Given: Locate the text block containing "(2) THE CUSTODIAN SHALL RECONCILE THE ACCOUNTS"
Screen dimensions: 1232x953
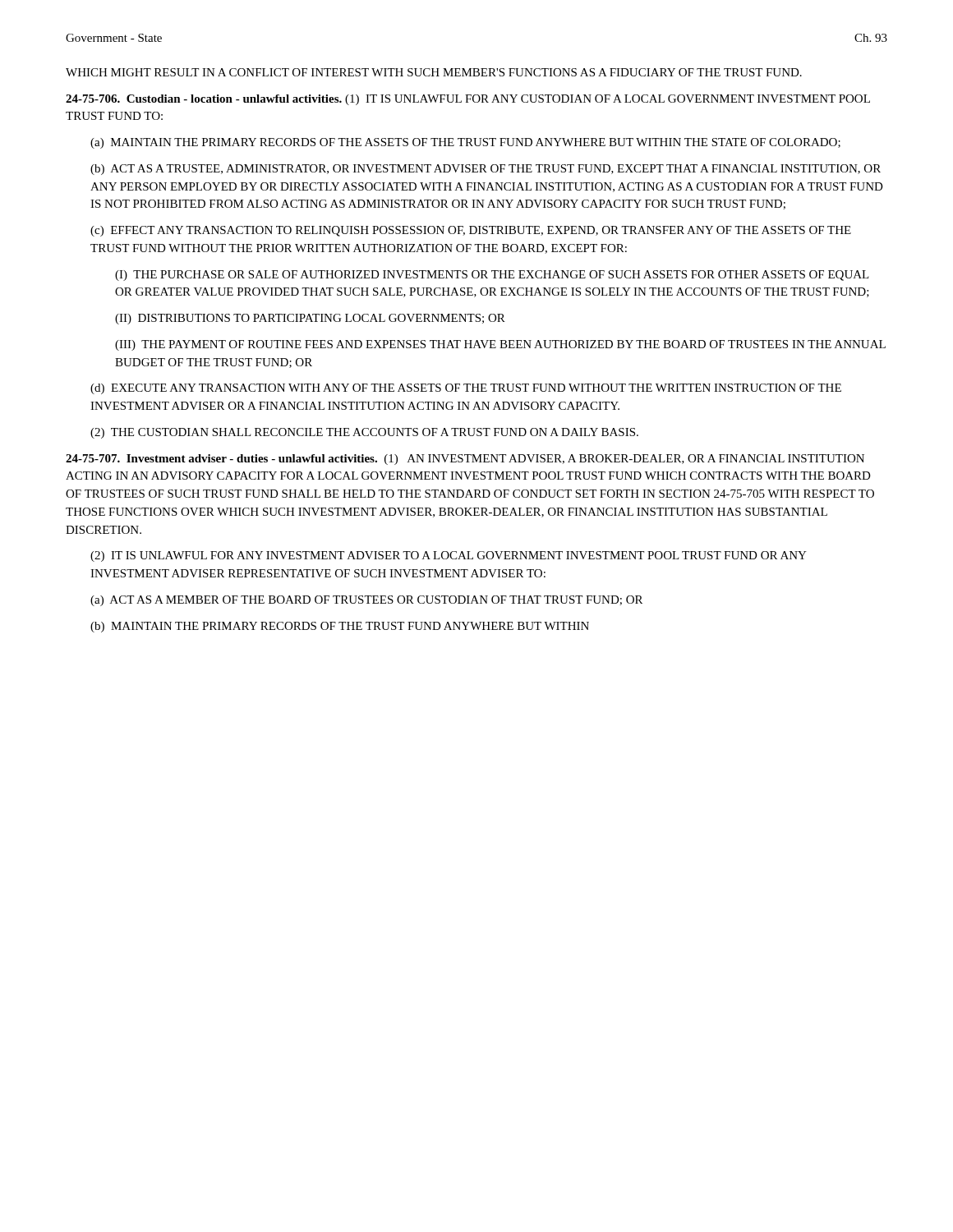Looking at the screenshot, I should 489,432.
